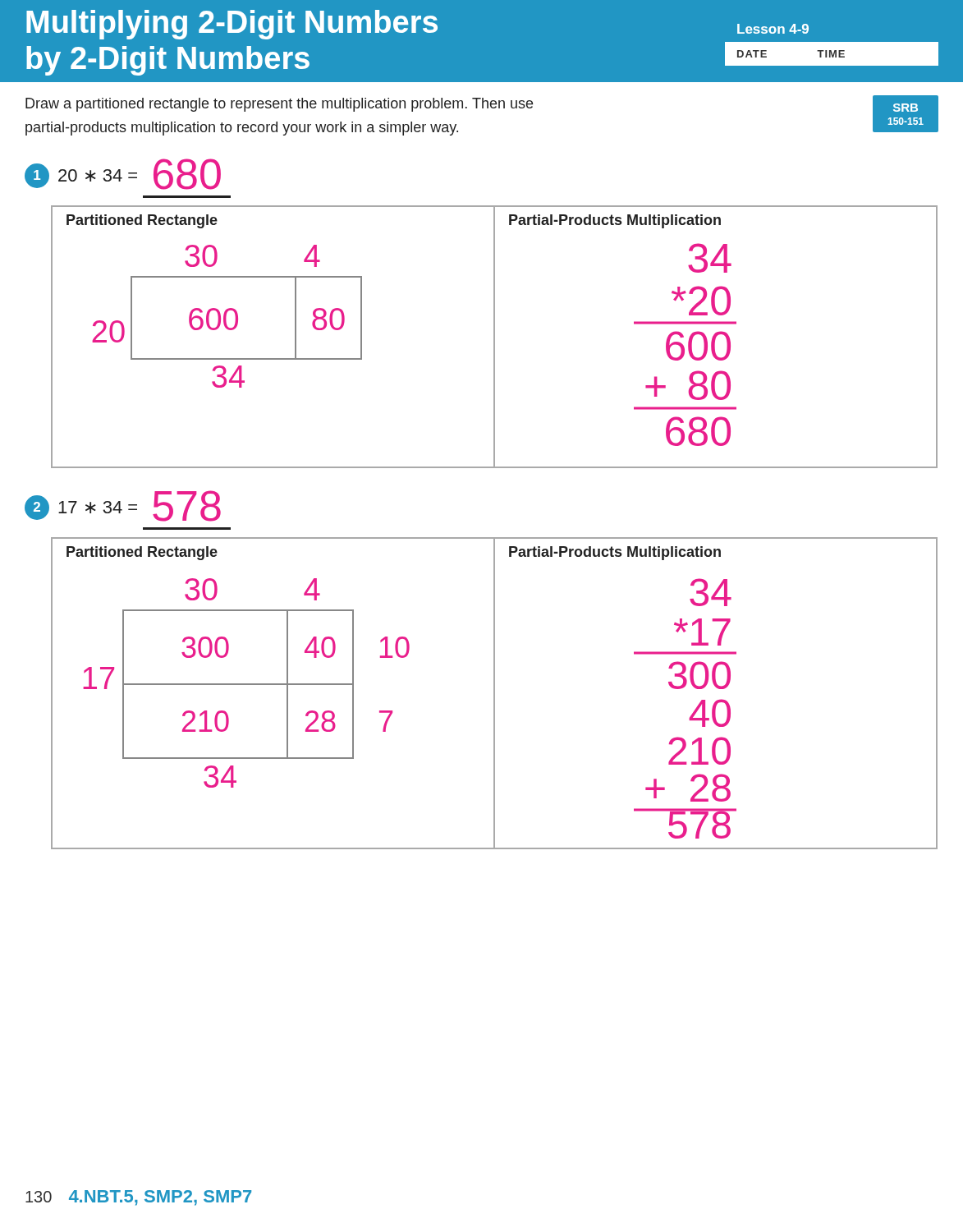Find the title on this page that starts "Multiplying 2-Digit Numbersby 2-Digit Numbers Lesson"
The width and height of the screenshot is (963, 1232).
coord(417,25)
